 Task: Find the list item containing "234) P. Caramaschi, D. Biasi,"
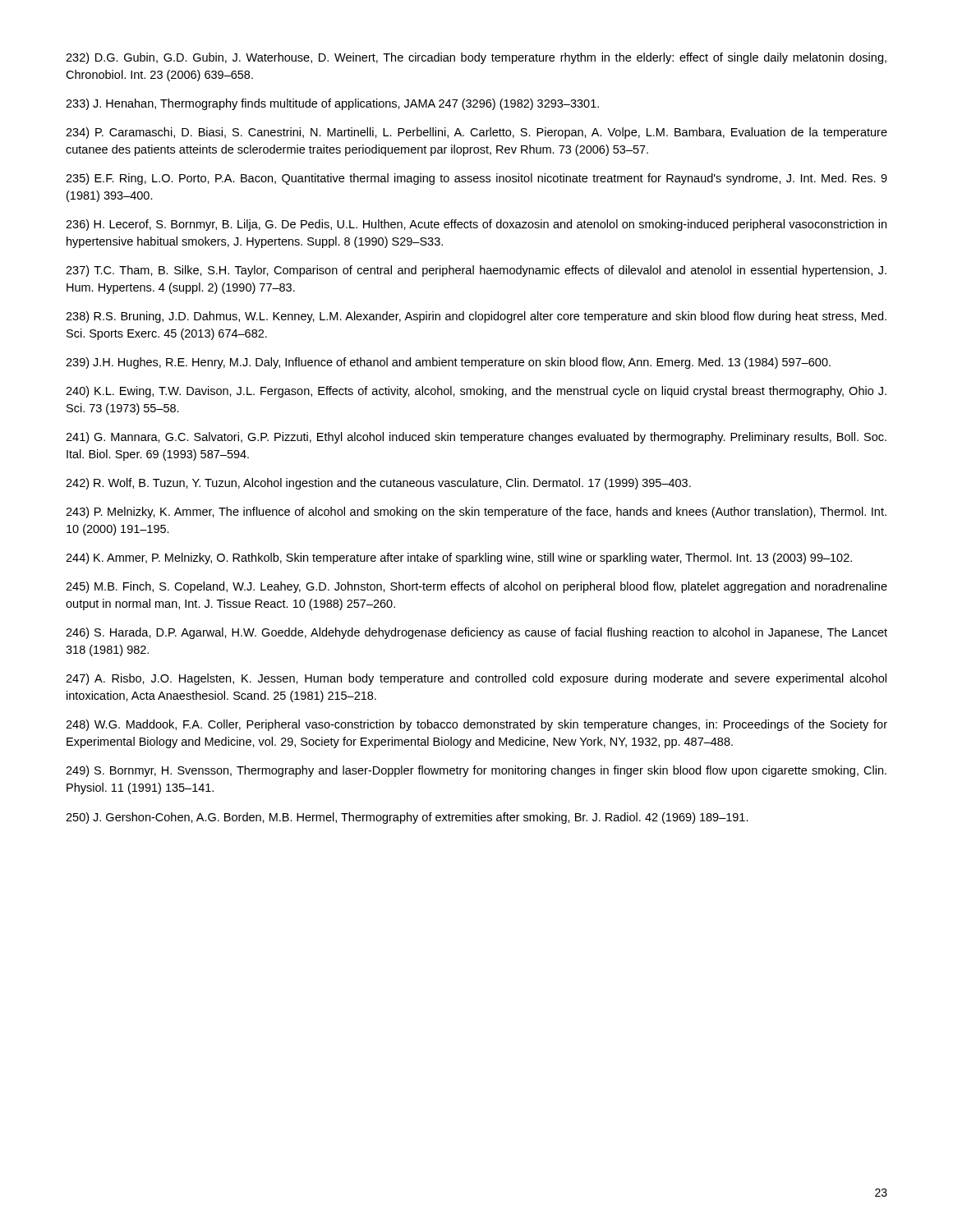point(476,141)
